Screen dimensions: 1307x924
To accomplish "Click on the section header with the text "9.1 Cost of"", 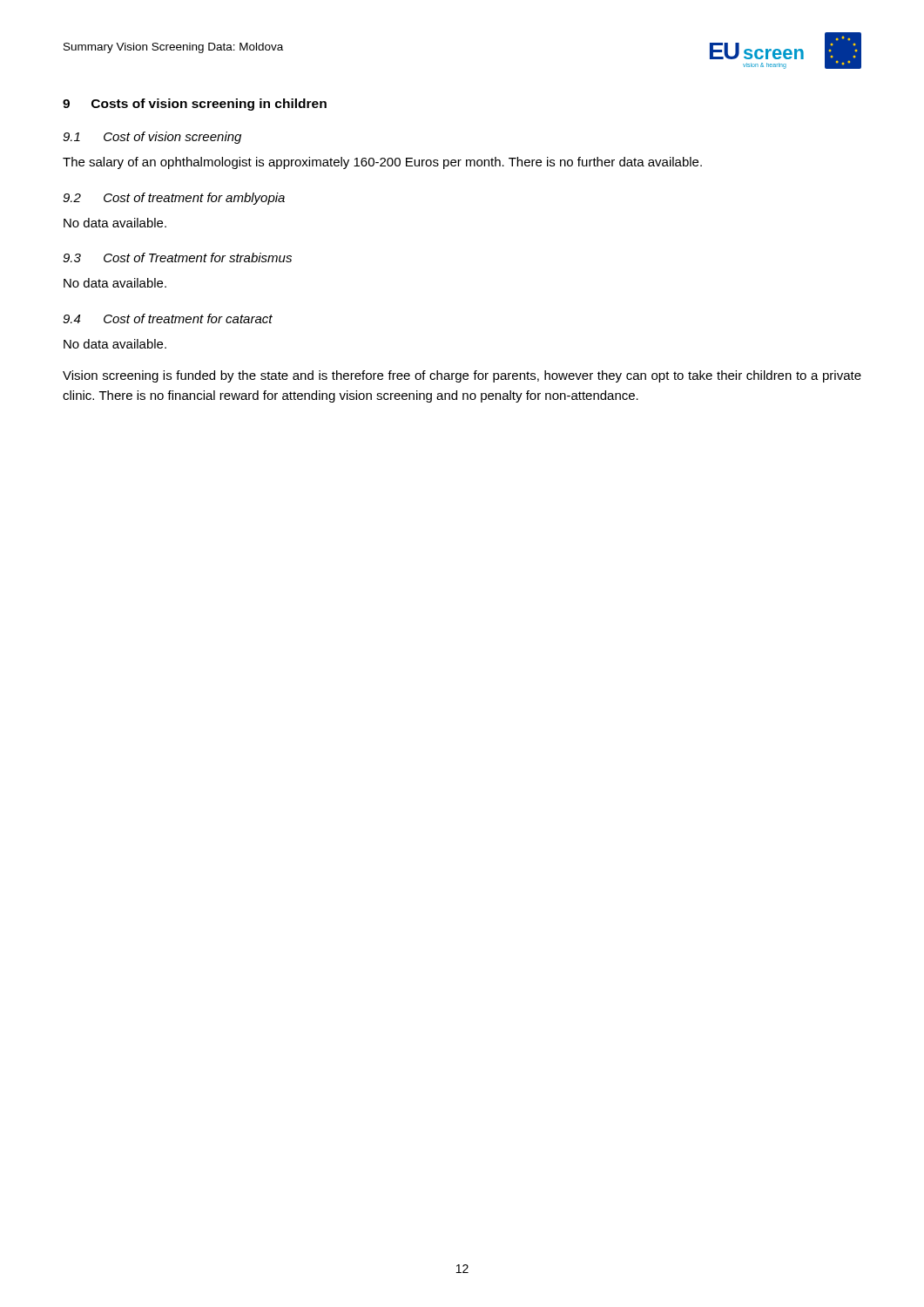I will (152, 136).
